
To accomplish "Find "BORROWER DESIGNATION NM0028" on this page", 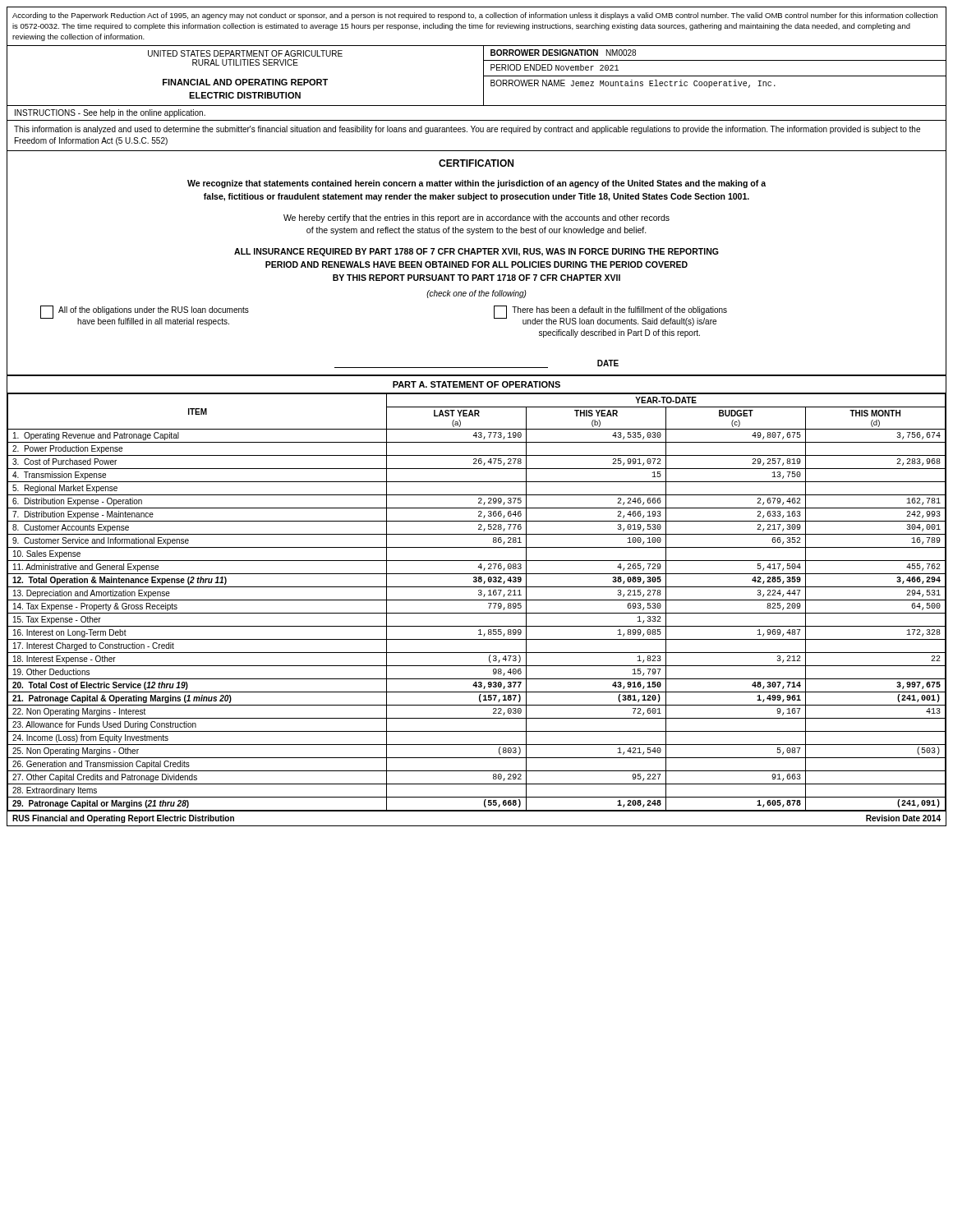I will (563, 53).
